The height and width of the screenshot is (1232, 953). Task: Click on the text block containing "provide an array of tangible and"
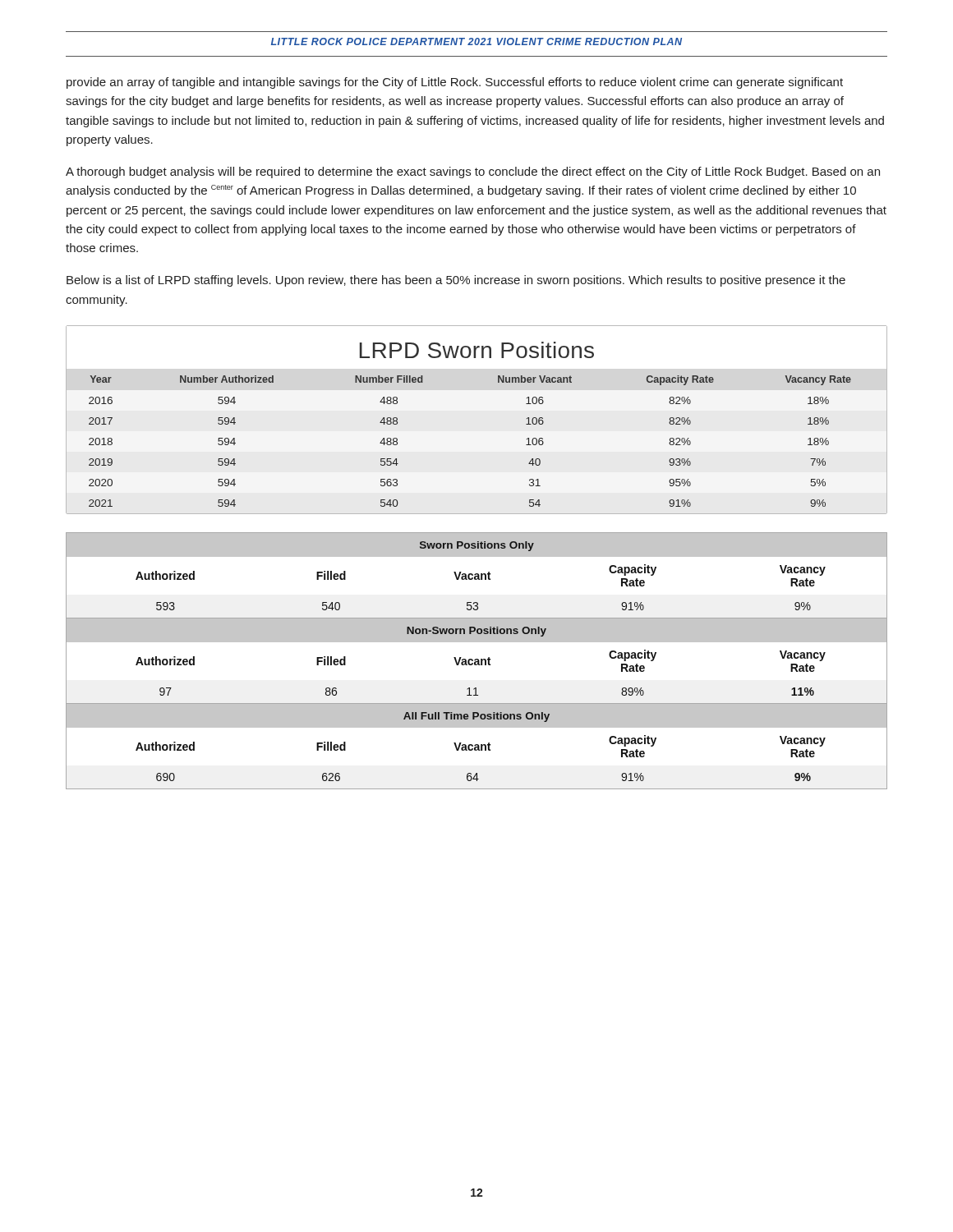point(475,110)
